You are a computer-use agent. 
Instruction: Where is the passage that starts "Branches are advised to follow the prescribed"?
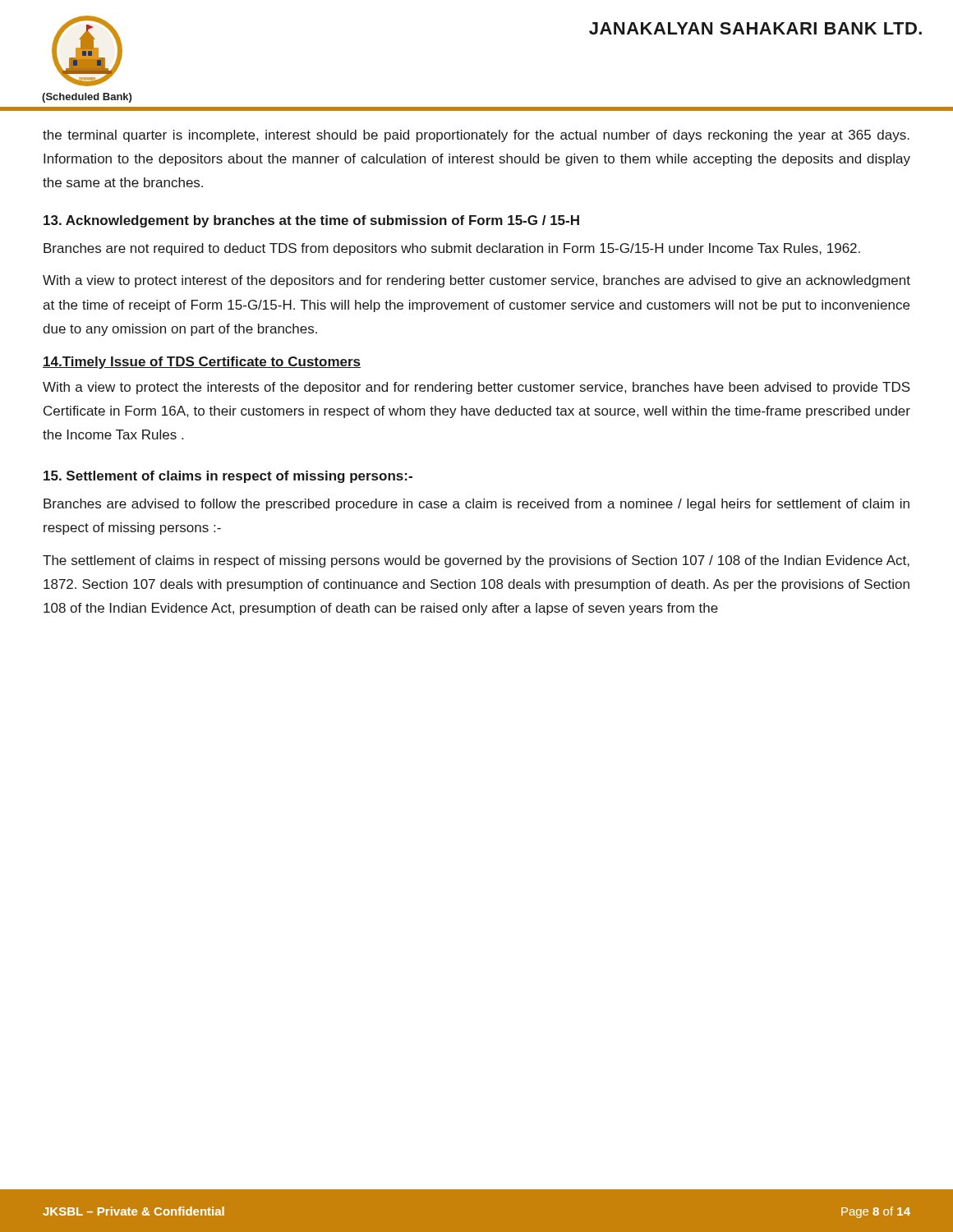(x=476, y=516)
